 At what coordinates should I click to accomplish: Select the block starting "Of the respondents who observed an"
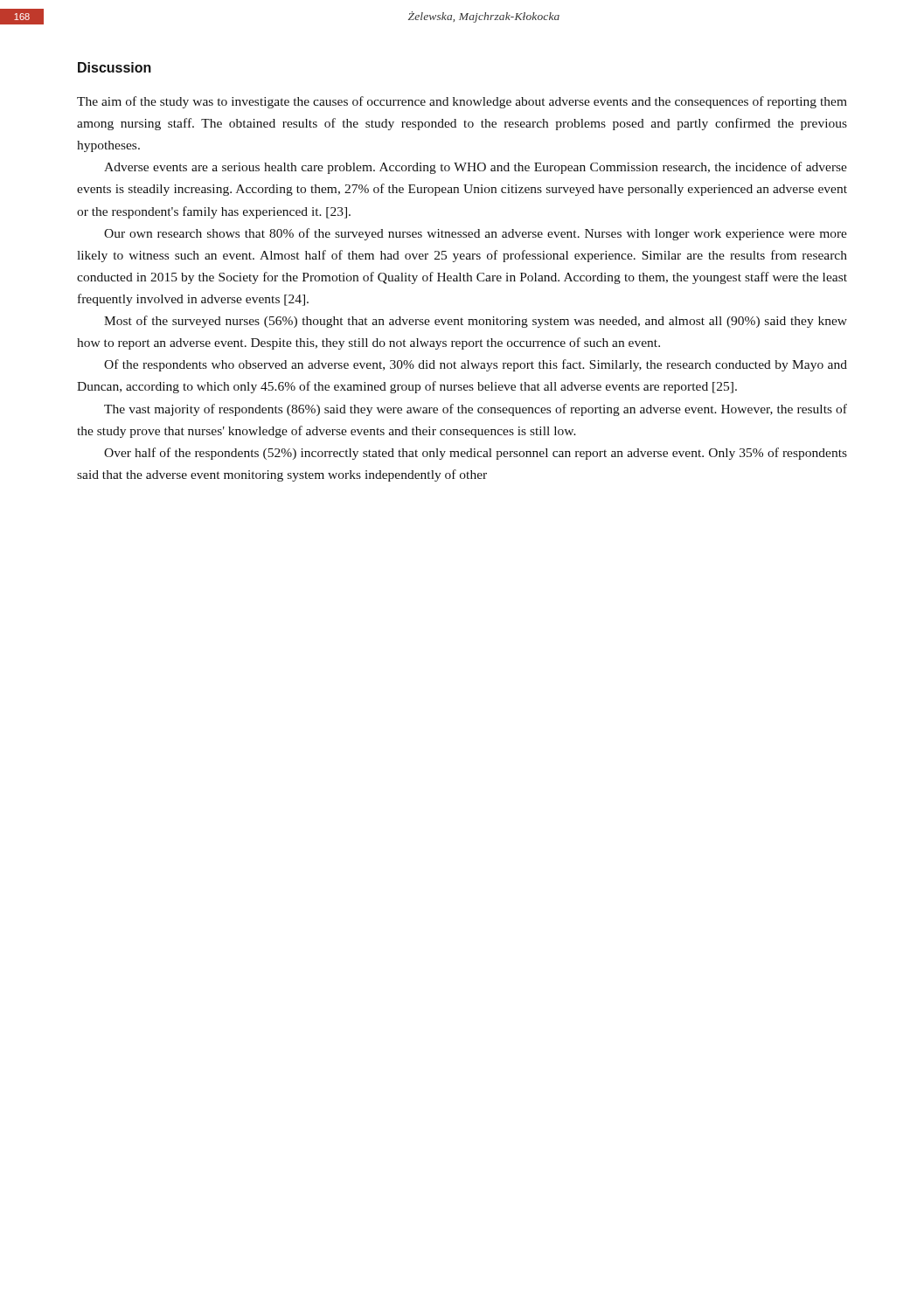pos(462,375)
